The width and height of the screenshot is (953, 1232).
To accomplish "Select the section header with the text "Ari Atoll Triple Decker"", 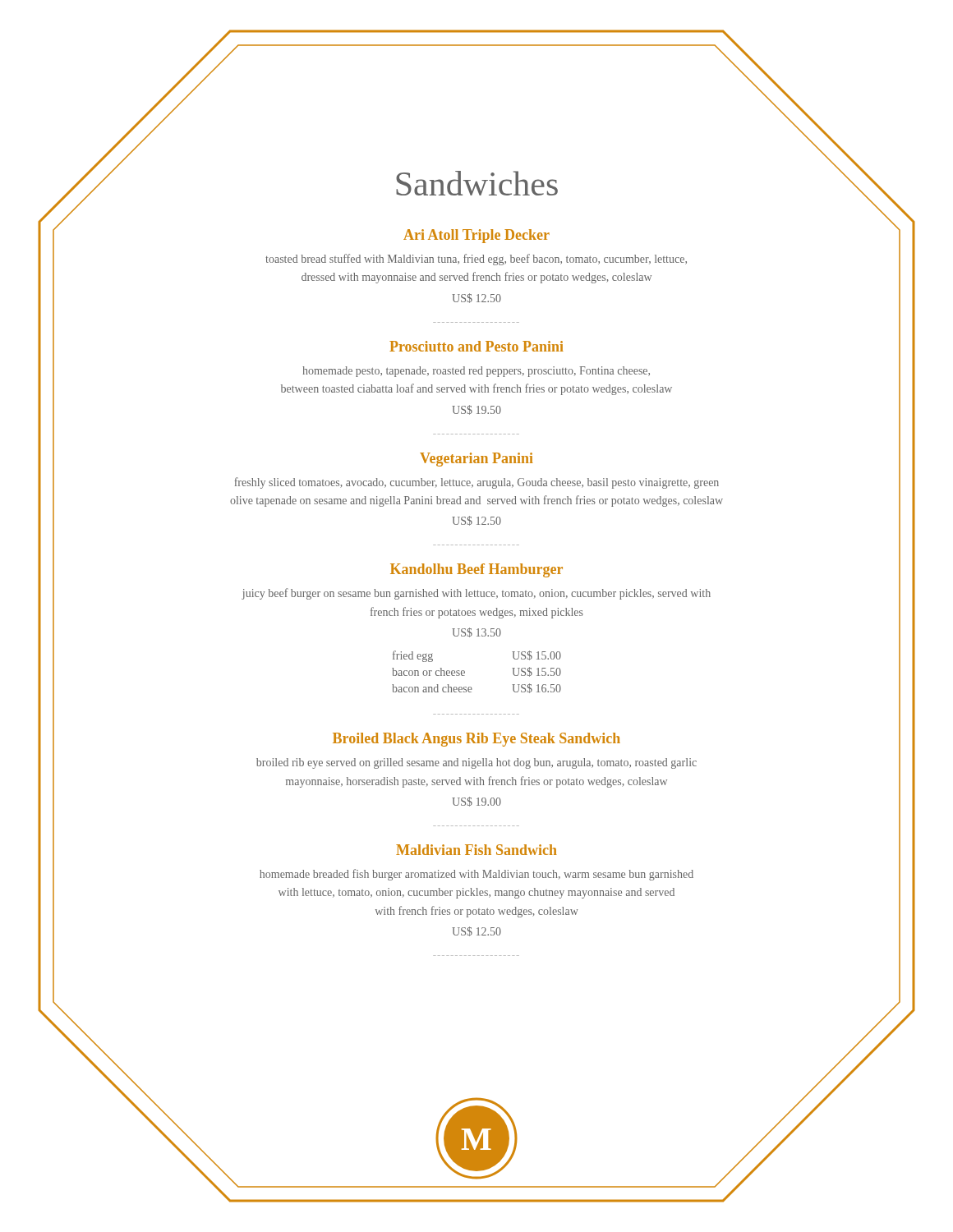I will [x=476, y=235].
